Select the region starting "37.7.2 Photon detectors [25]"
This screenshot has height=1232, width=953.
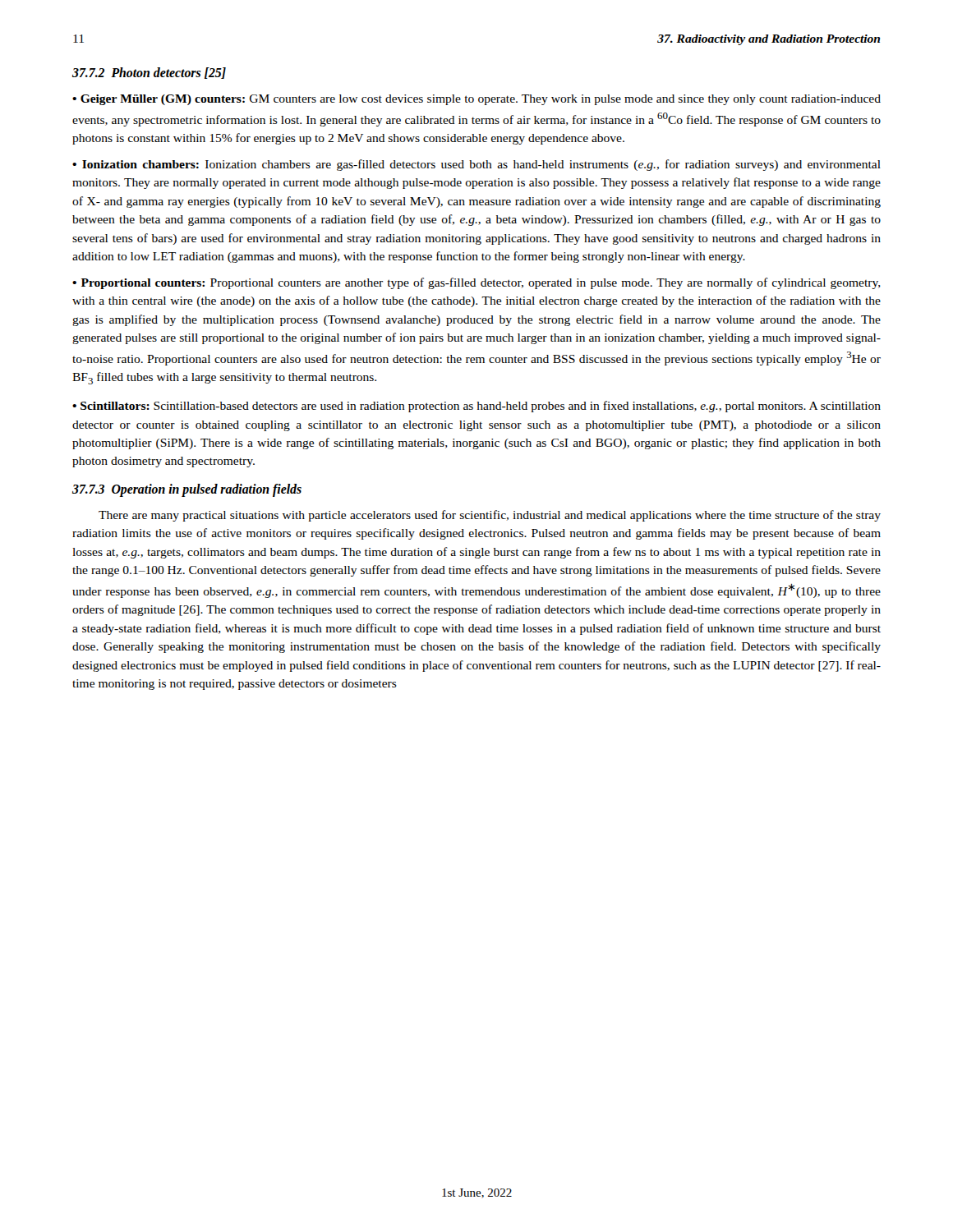(x=149, y=73)
